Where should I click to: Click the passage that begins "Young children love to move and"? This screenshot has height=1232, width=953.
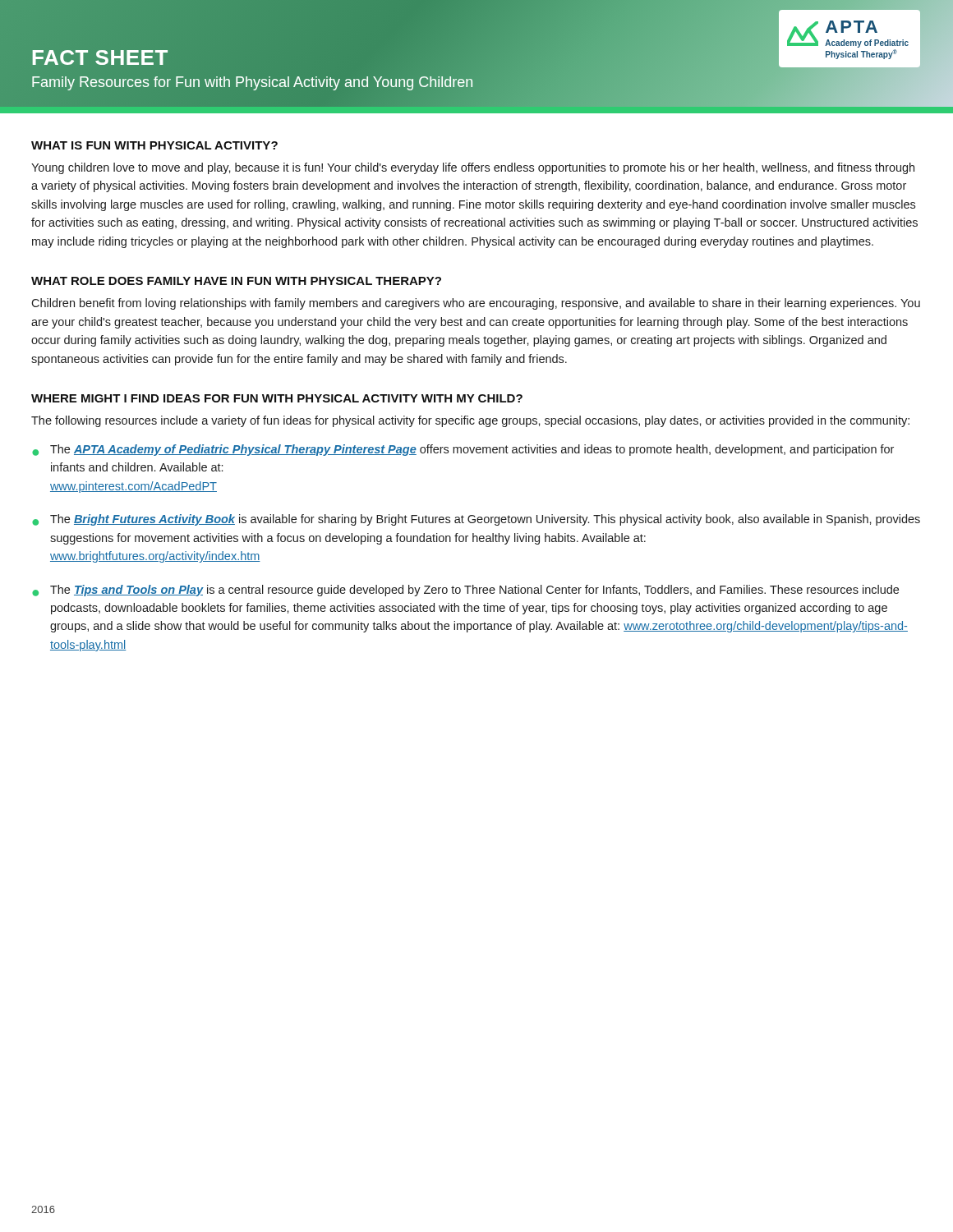click(475, 204)
